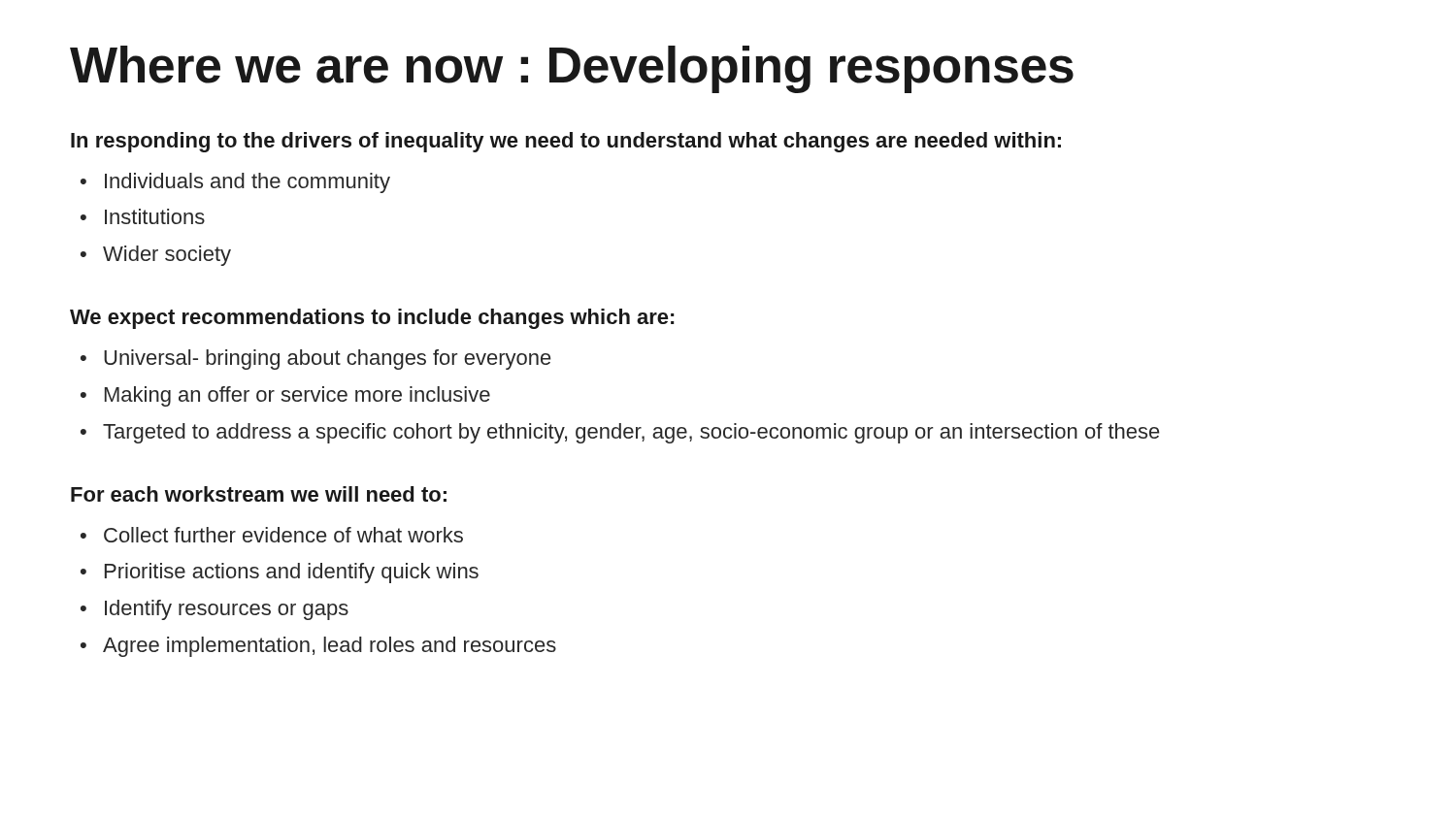
Task: Select the text starting "For each workstream we will need to:"
Action: 259,494
